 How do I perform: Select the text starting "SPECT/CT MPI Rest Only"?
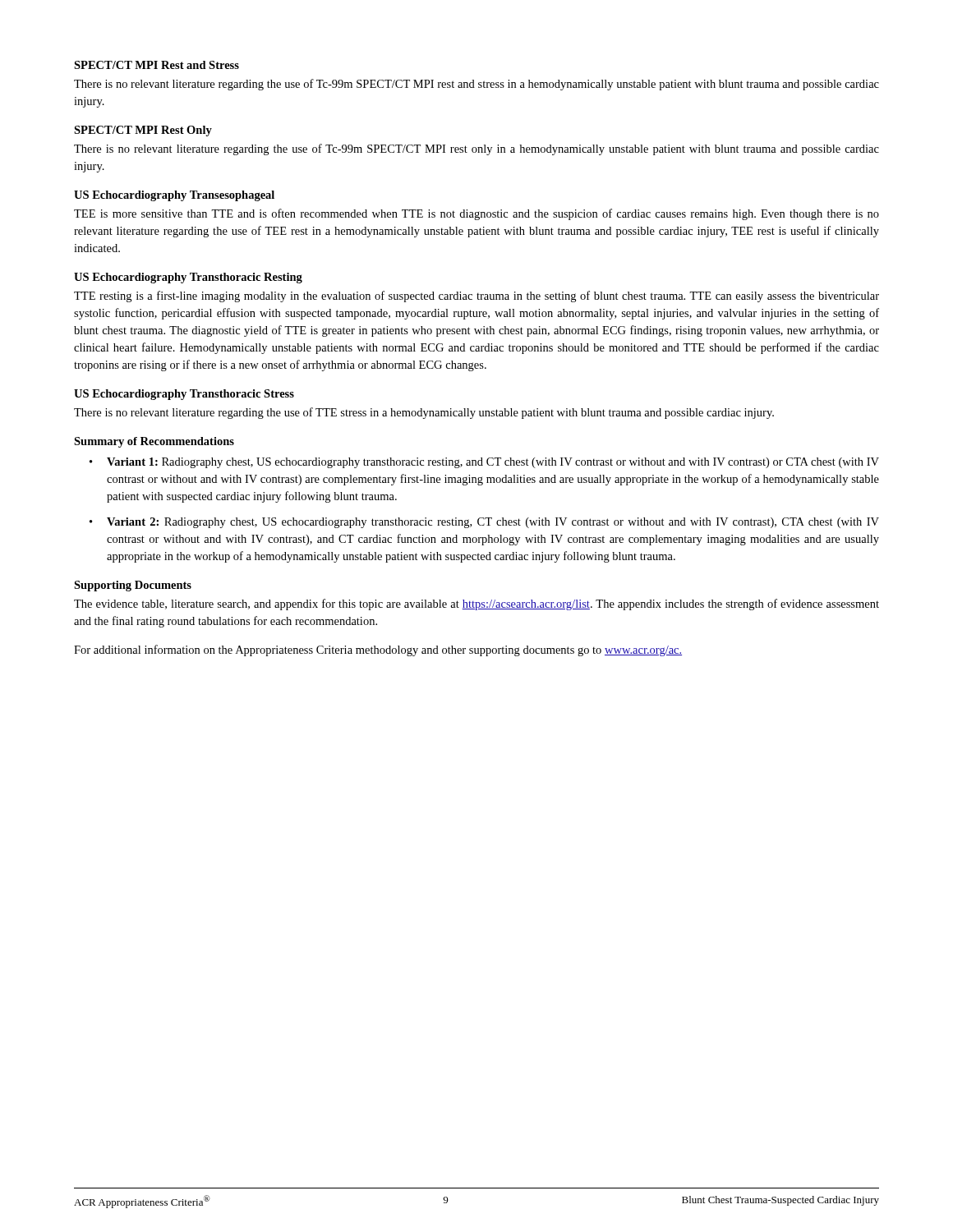coord(143,130)
